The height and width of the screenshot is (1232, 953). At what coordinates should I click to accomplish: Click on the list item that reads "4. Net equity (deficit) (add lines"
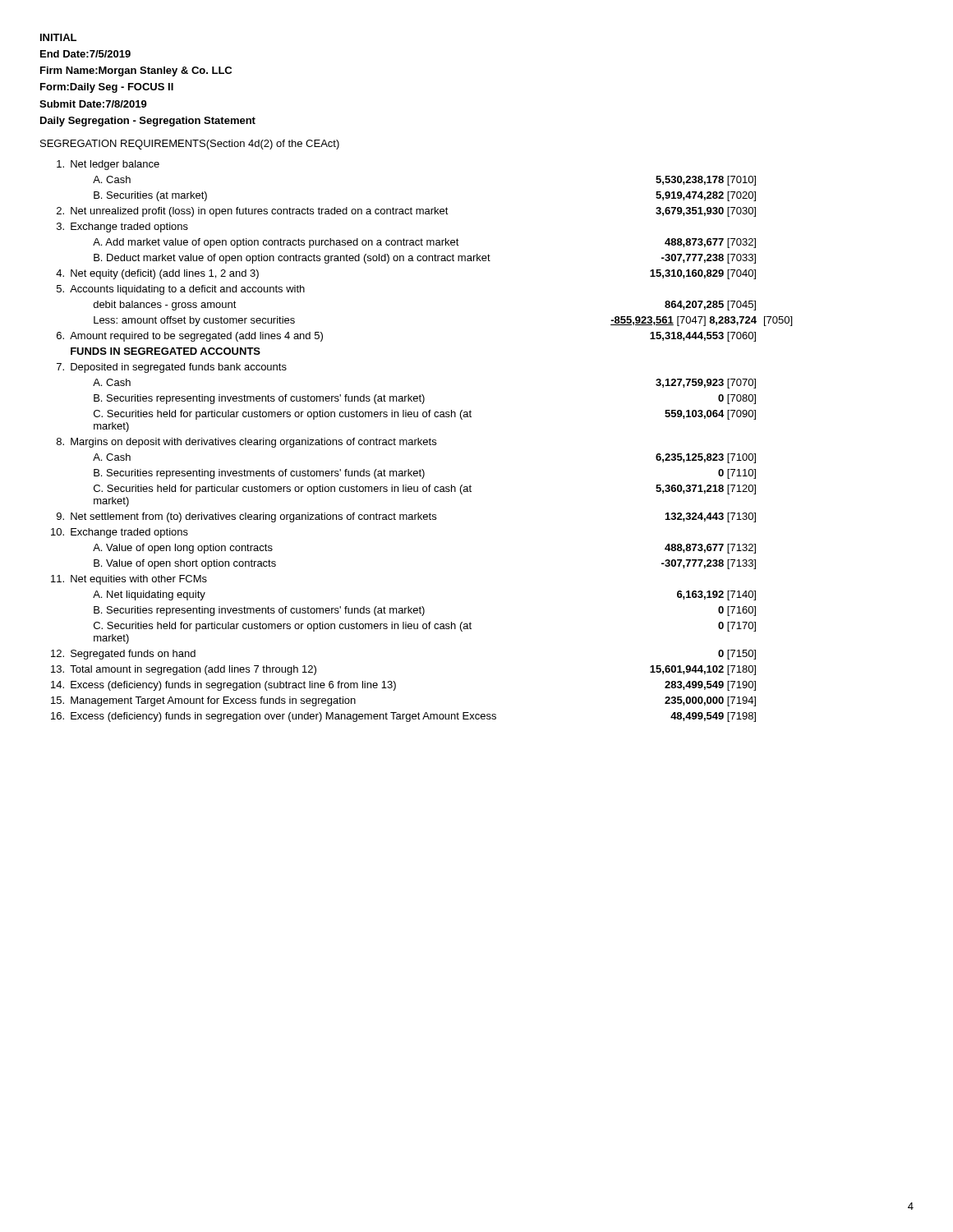point(151,274)
